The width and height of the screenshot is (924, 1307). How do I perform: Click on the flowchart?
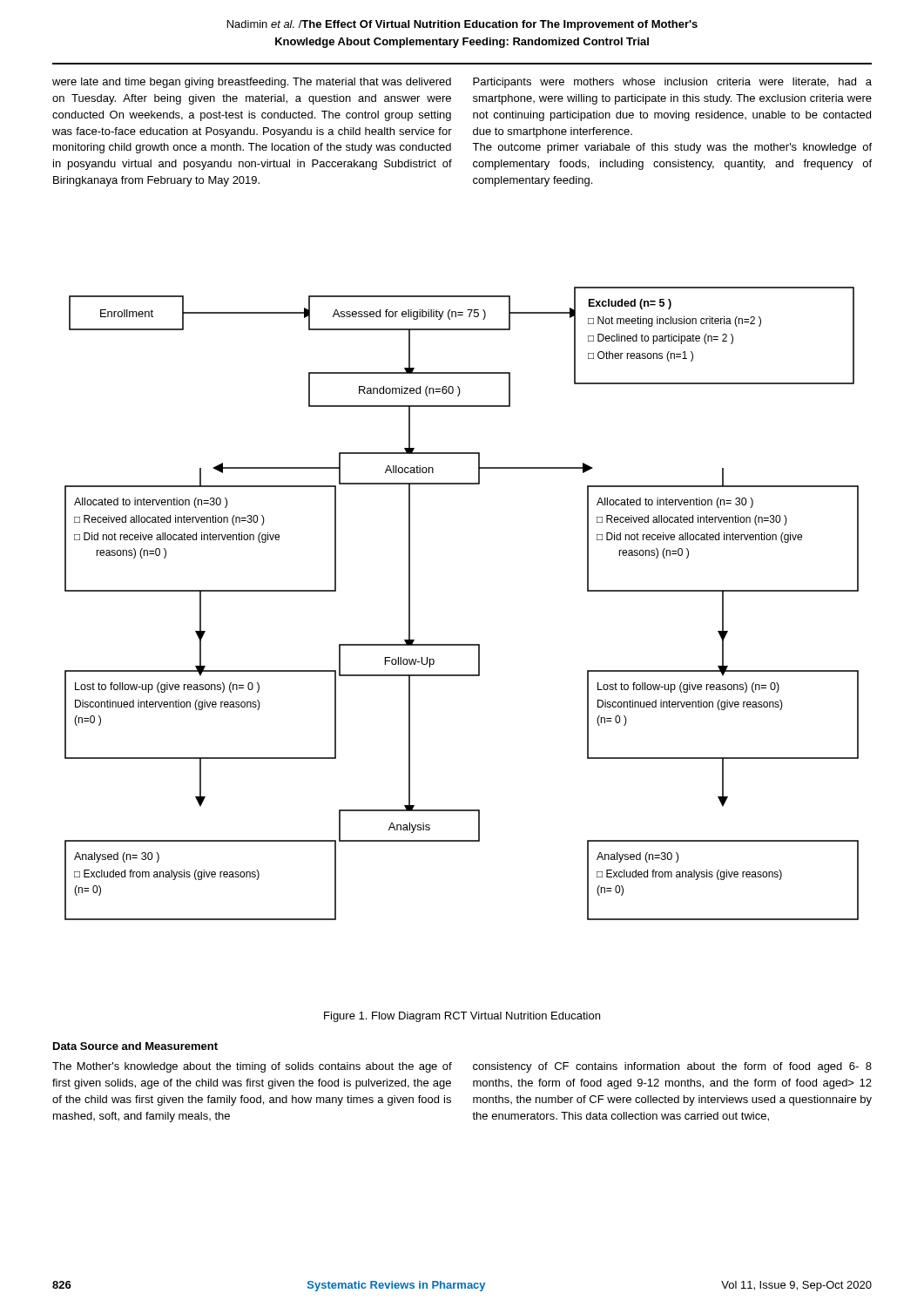462,636
